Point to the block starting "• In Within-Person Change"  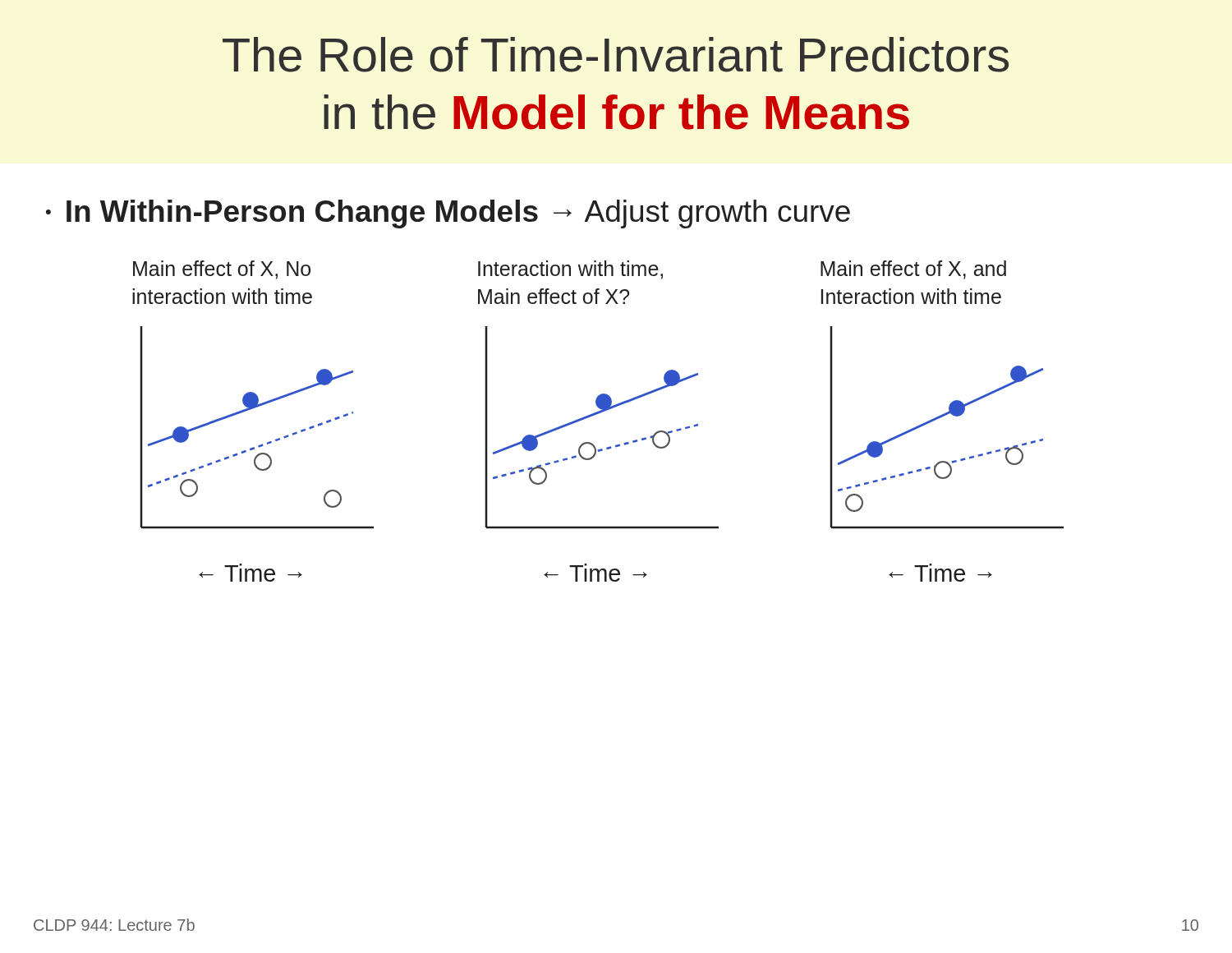coord(448,212)
